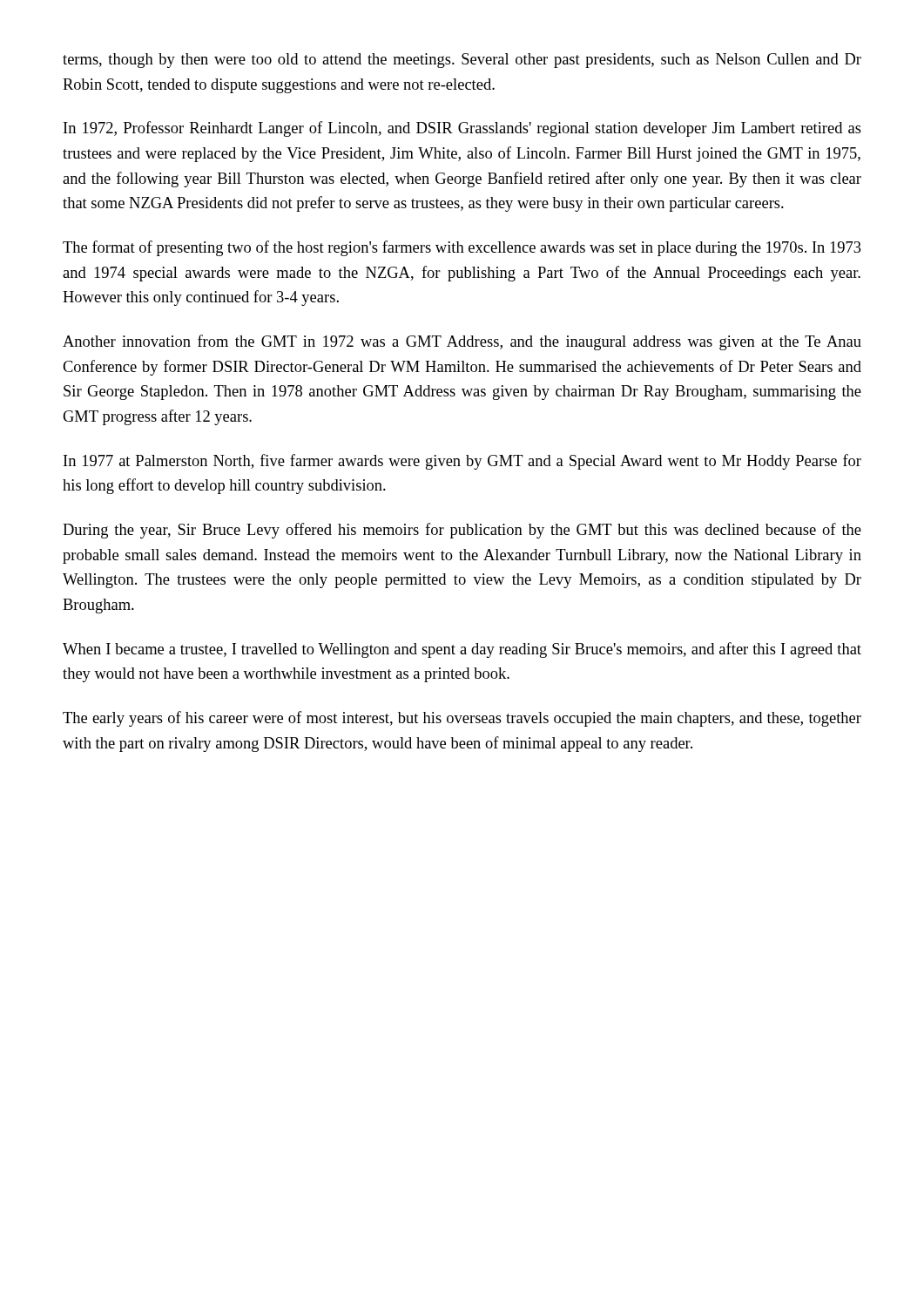Locate the text block that reads "In 1972, Professor Reinhardt Langer of Lincoln,"

tap(462, 166)
